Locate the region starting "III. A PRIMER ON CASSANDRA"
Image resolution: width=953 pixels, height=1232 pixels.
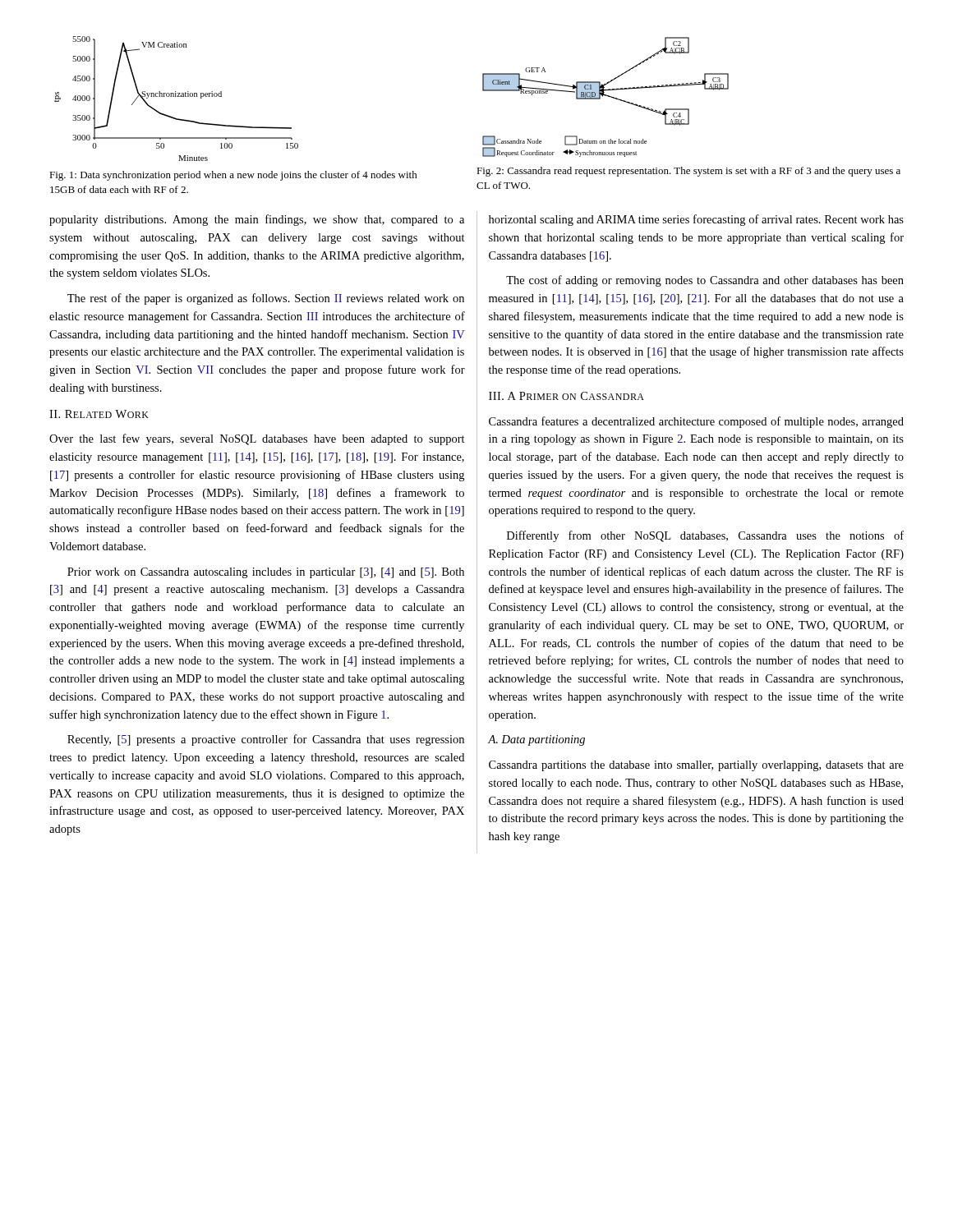click(x=566, y=396)
